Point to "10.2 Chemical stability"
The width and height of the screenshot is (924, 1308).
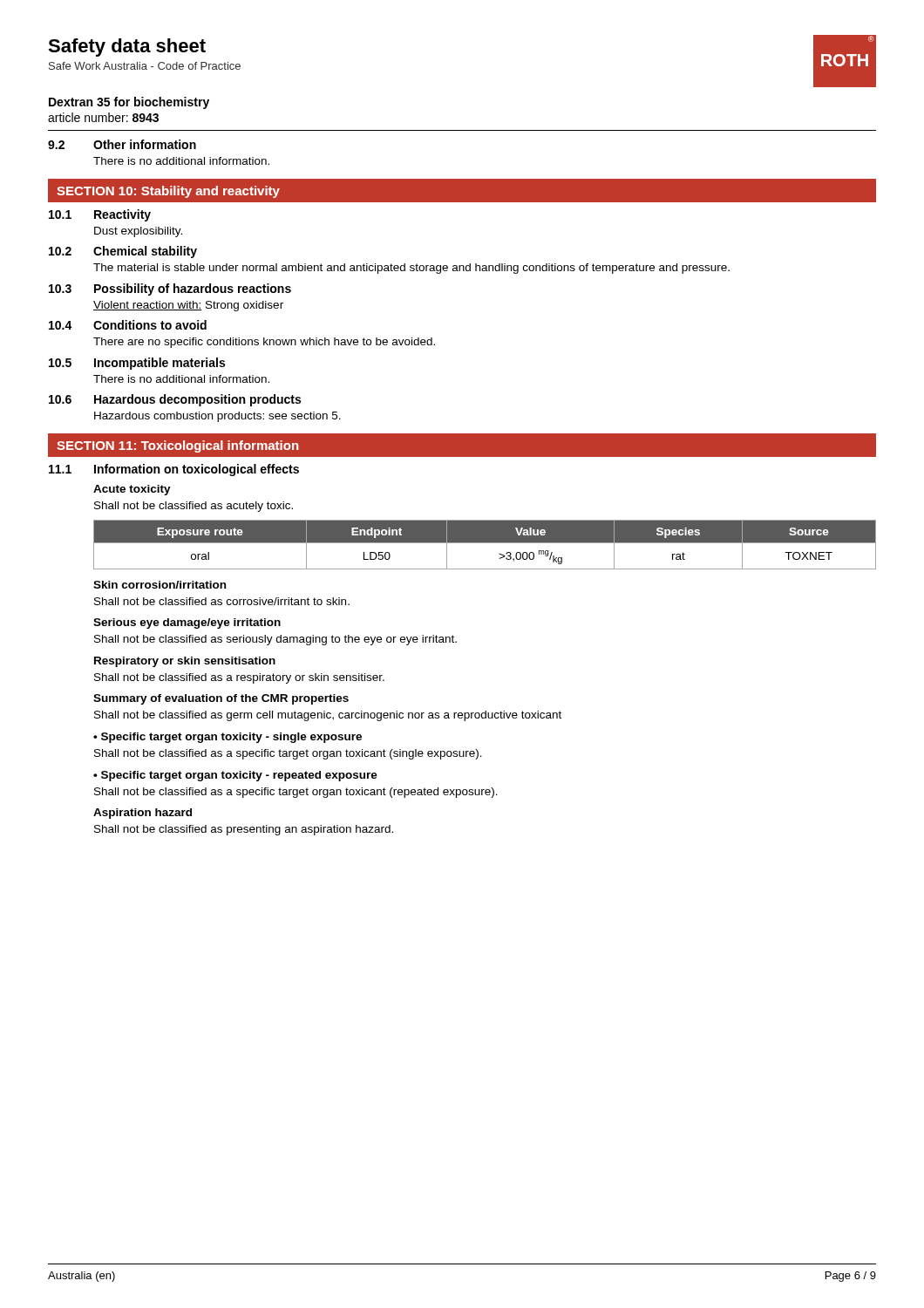[123, 251]
